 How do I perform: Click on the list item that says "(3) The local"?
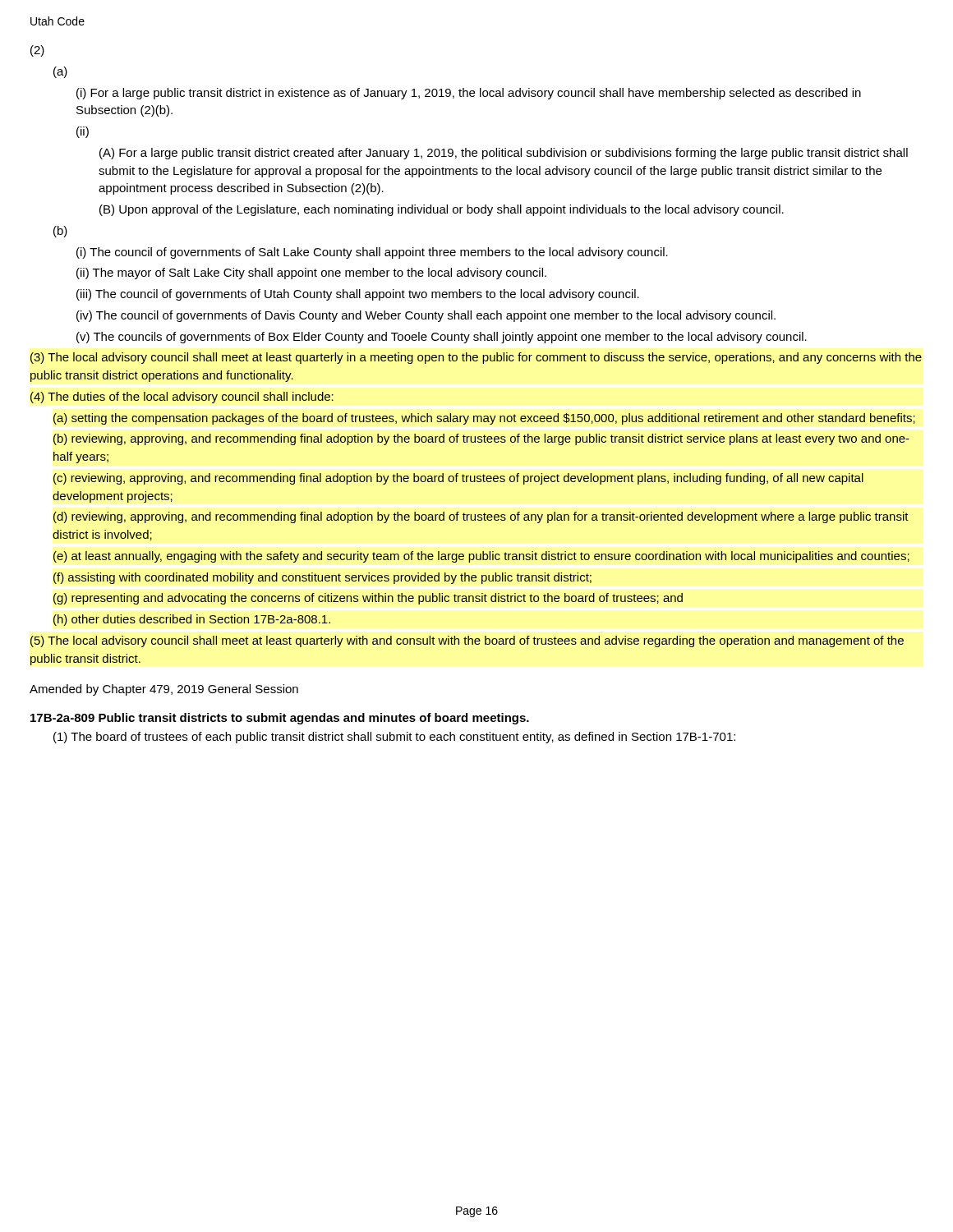[476, 366]
